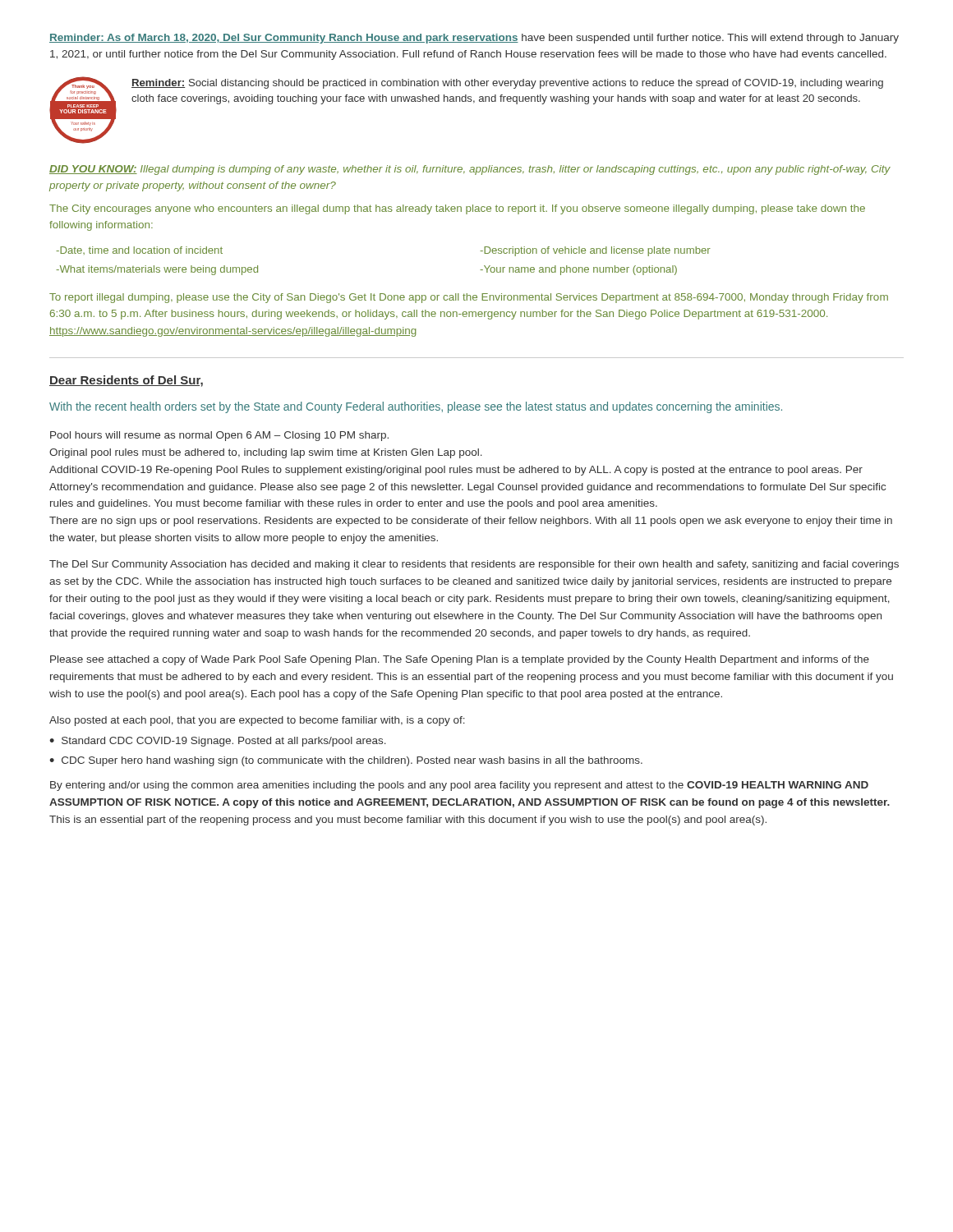Find the element starting "-What items/materials were being dumped"
953x1232 pixels.
coord(157,269)
